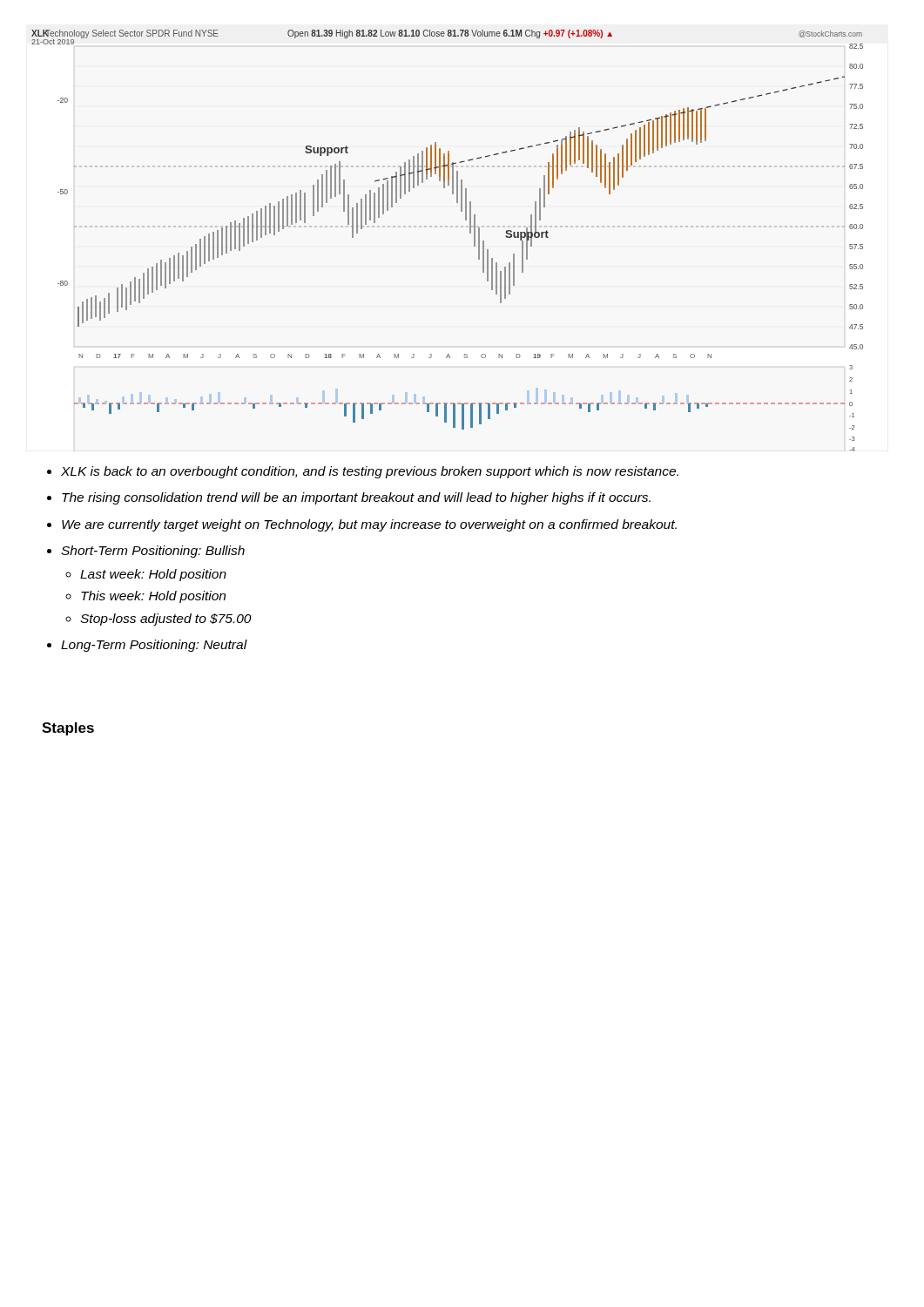Navigate to the block starting "Last week: Hold position"

tap(153, 574)
